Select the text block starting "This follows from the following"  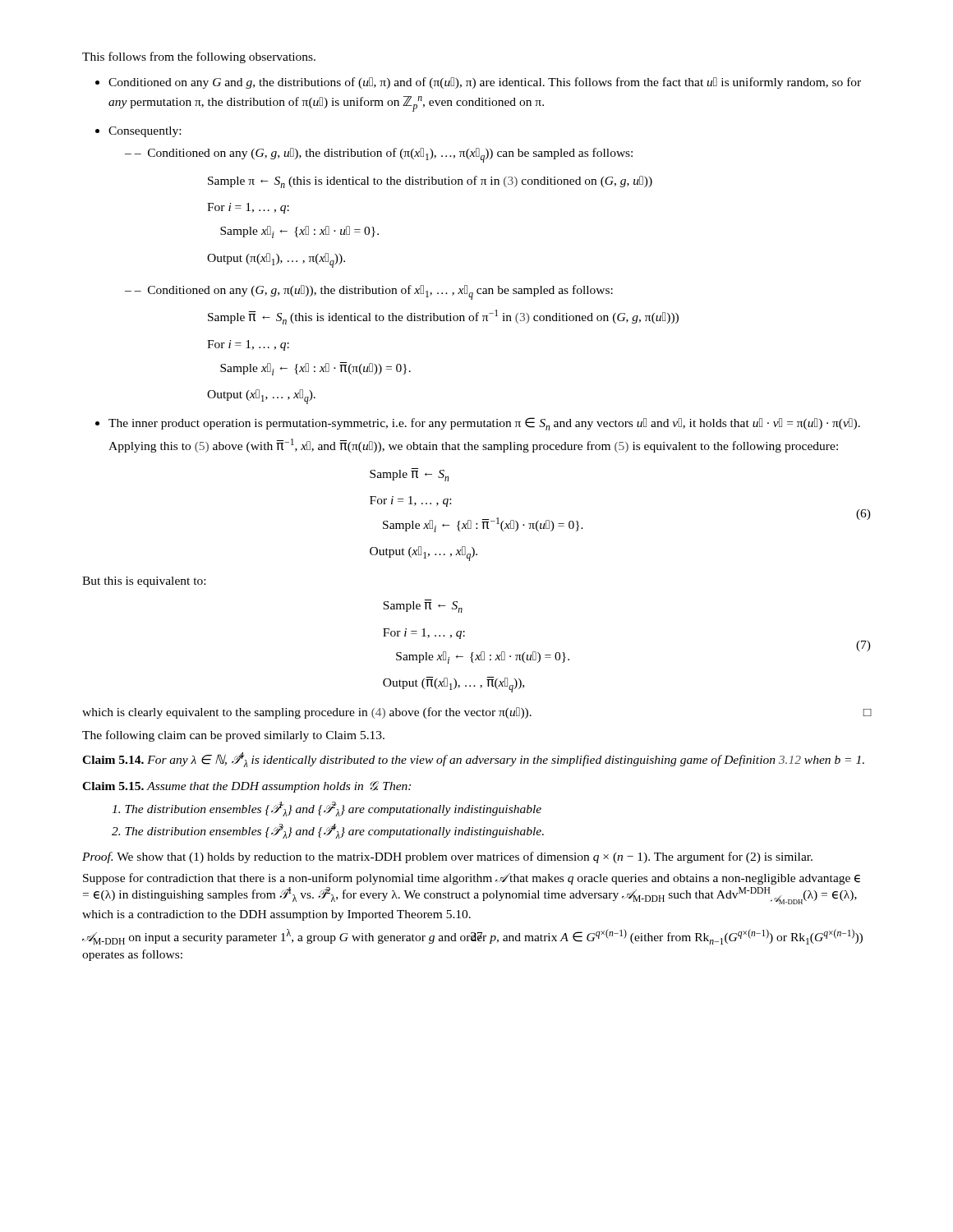pos(199,56)
